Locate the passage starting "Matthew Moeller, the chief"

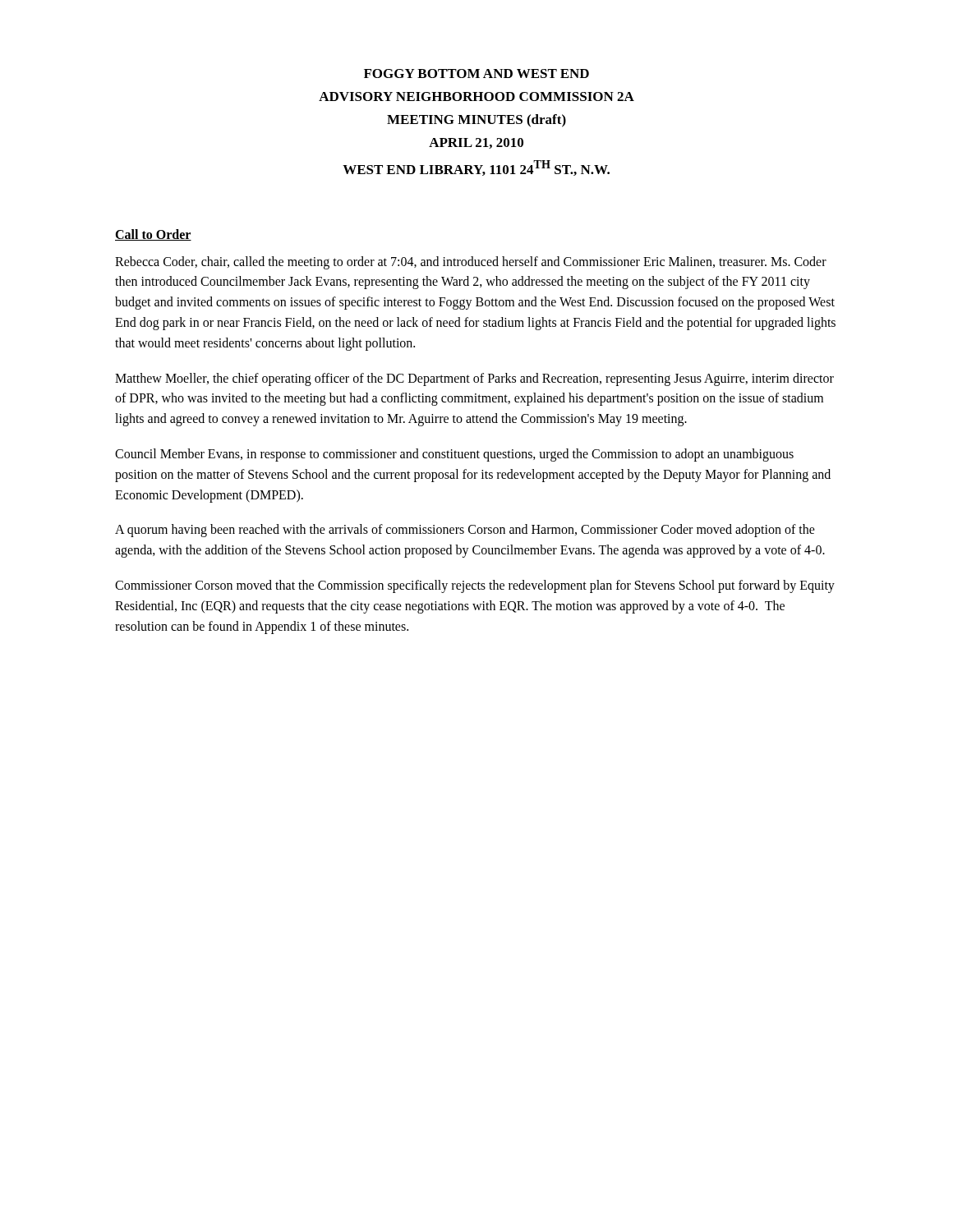(474, 398)
